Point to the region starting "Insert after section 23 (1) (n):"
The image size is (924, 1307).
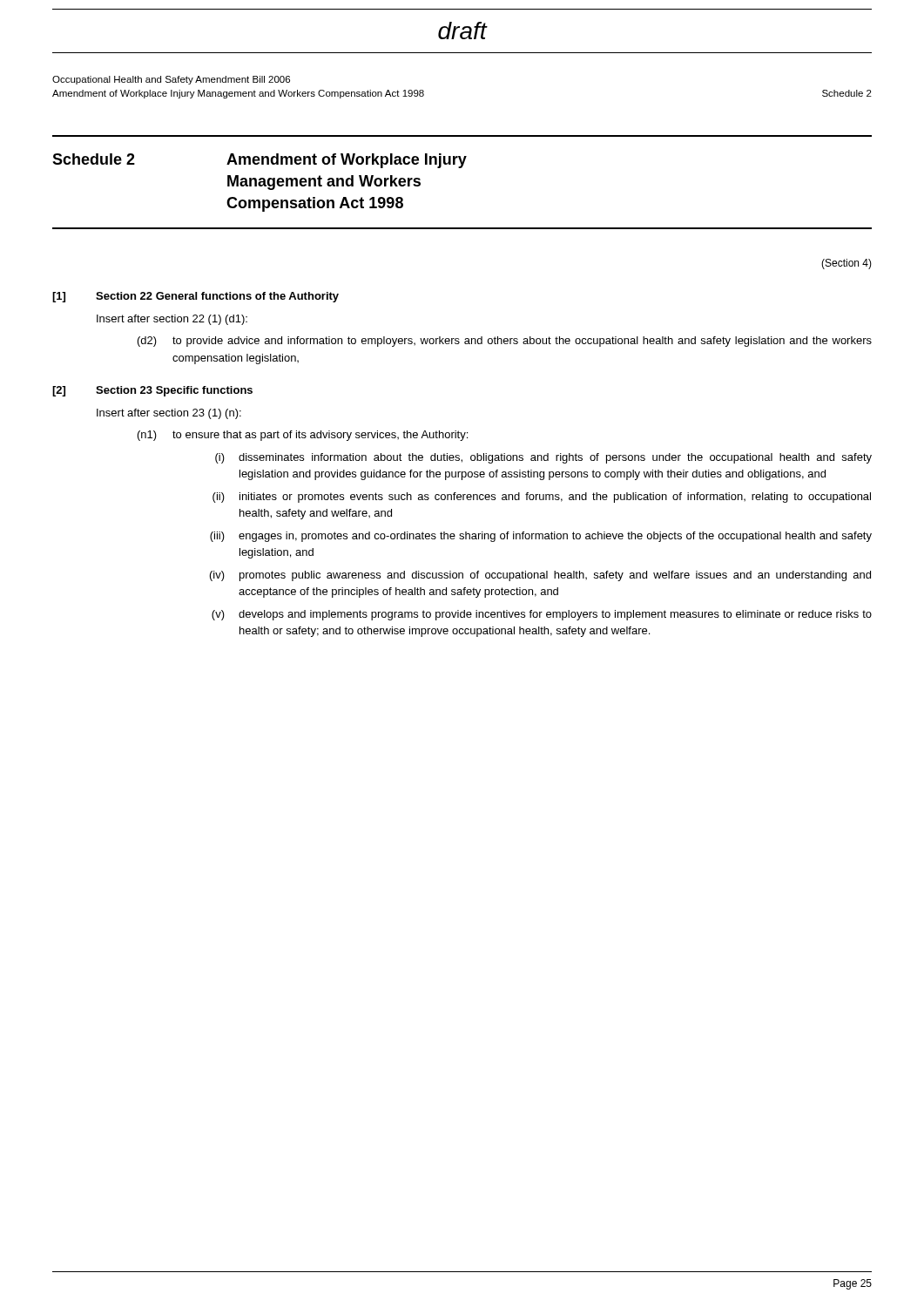click(x=169, y=412)
